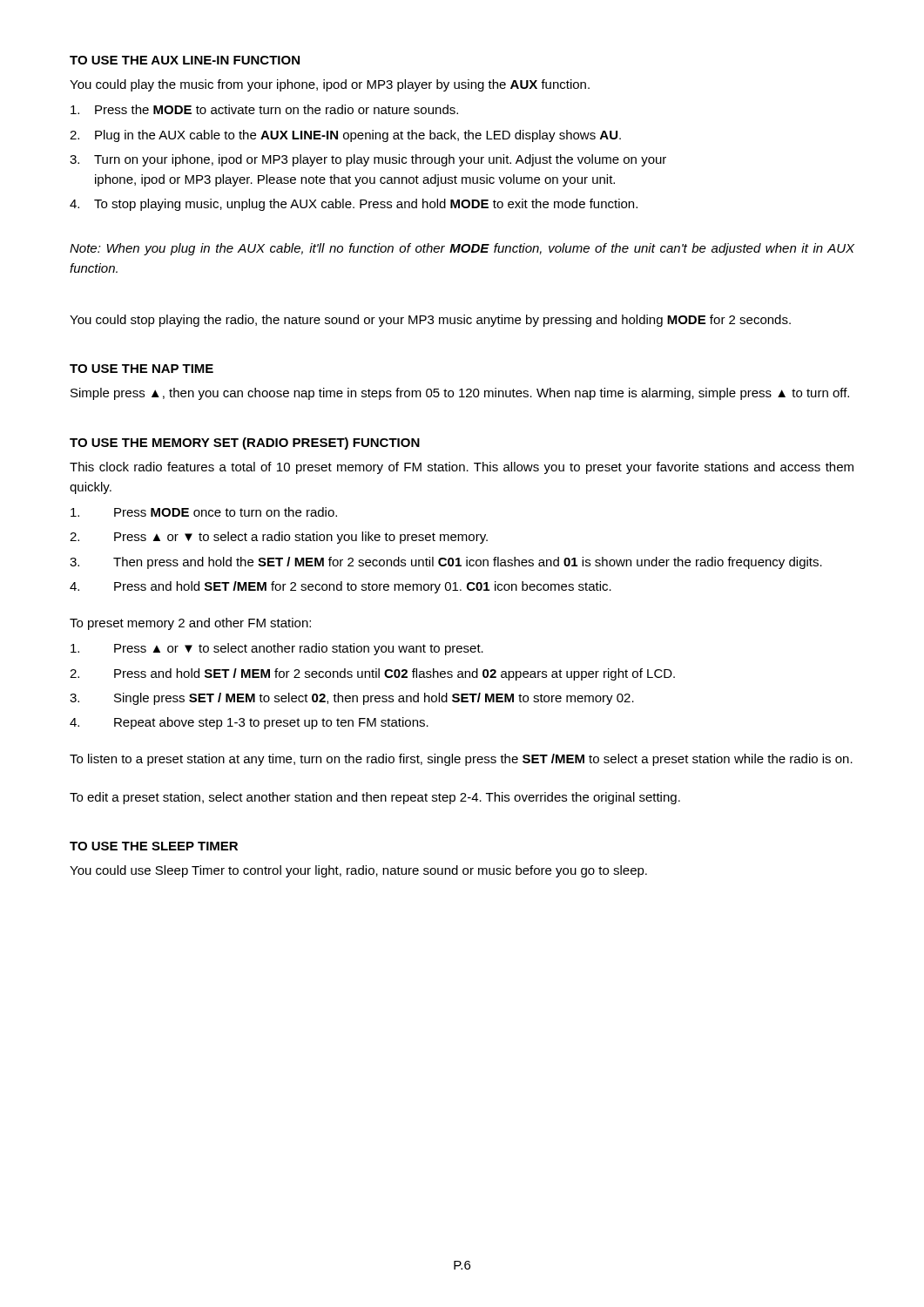Point to the passage starting "Press the MODE"
The image size is (924, 1307).
(x=264, y=110)
